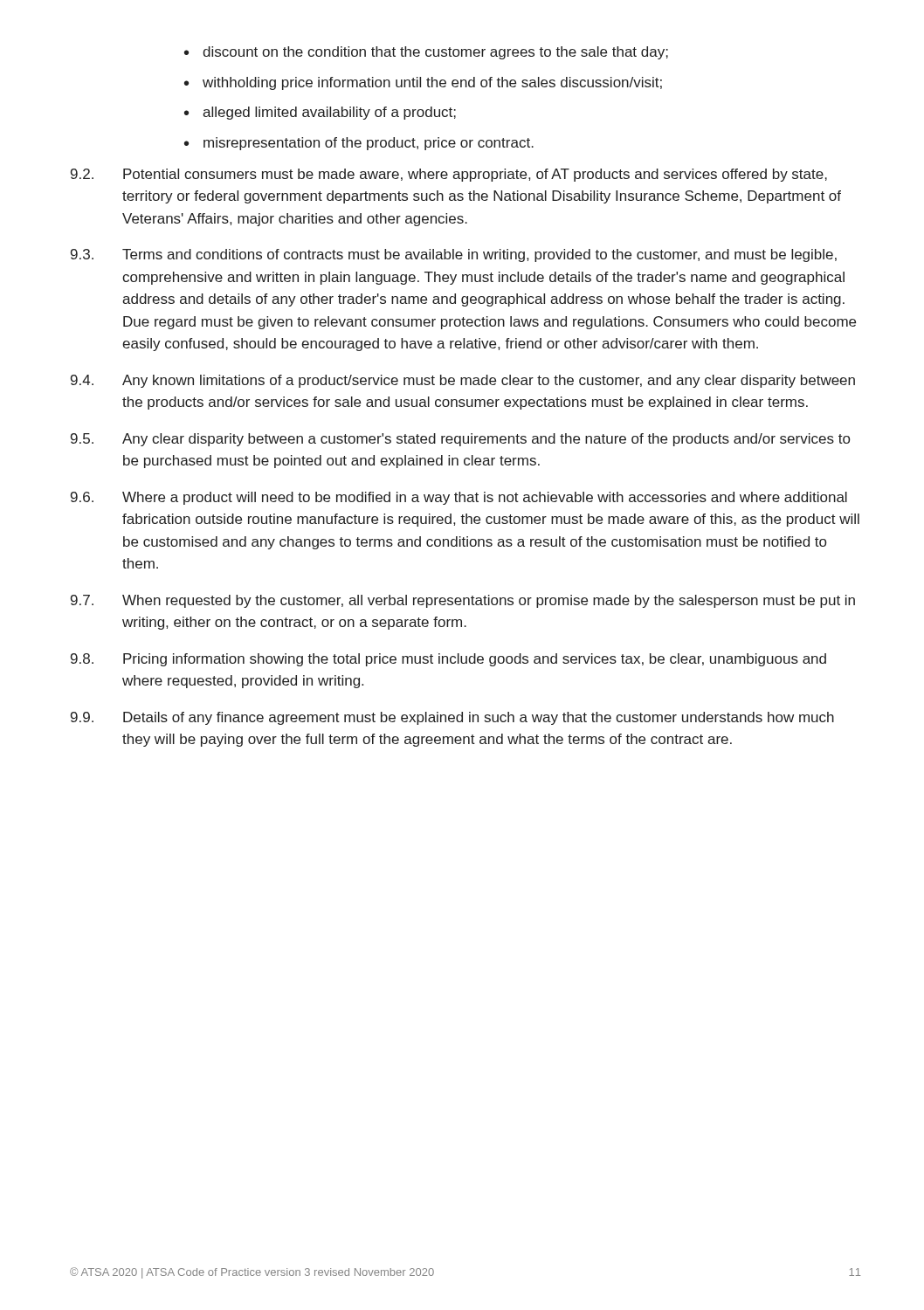The height and width of the screenshot is (1310, 924).
Task: Click on the list item containing "• withholding price information"
Action: (423, 83)
